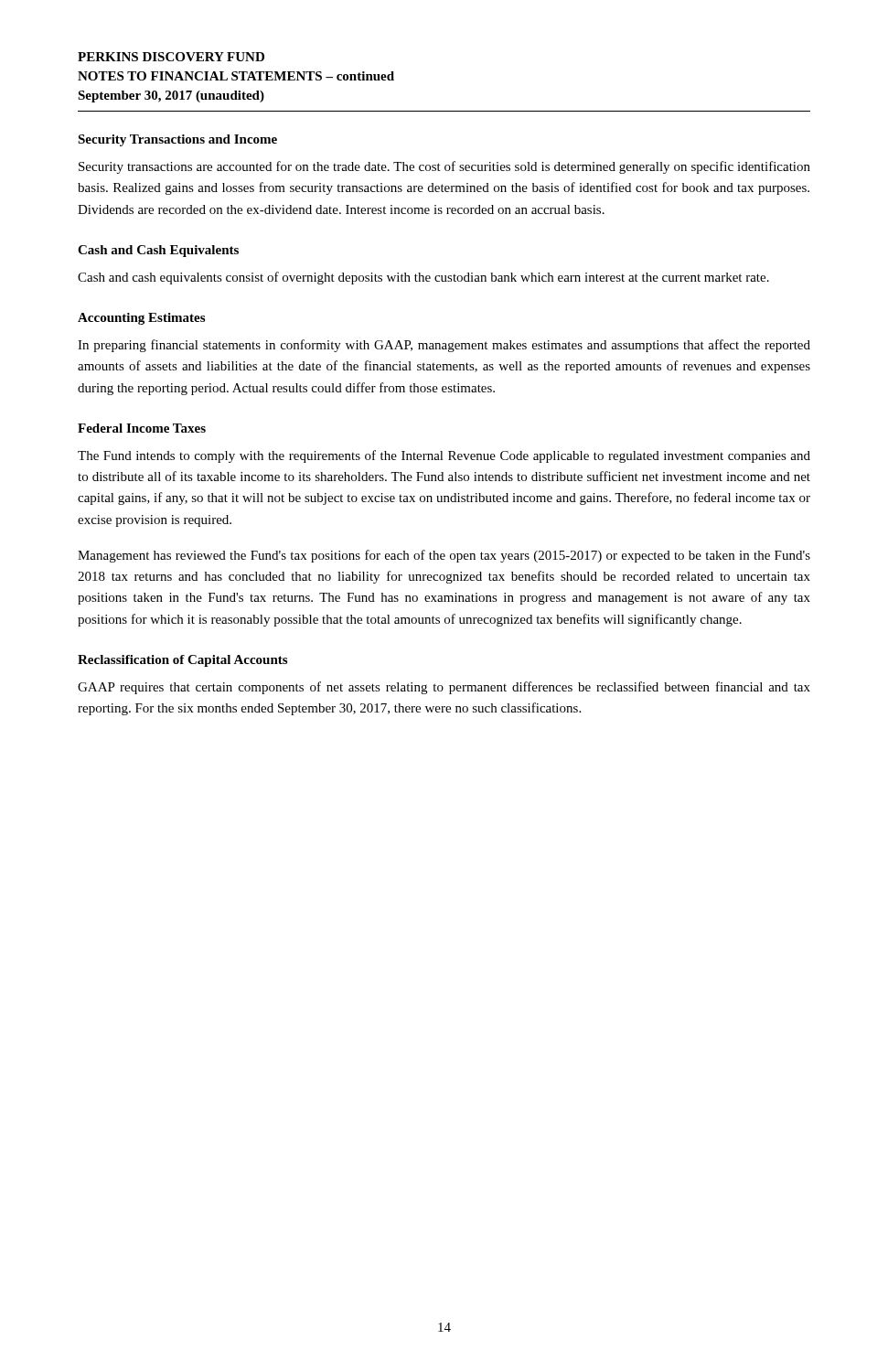
Task: Select the text block that reads "Security transactions are accounted for on"
Action: pos(444,188)
